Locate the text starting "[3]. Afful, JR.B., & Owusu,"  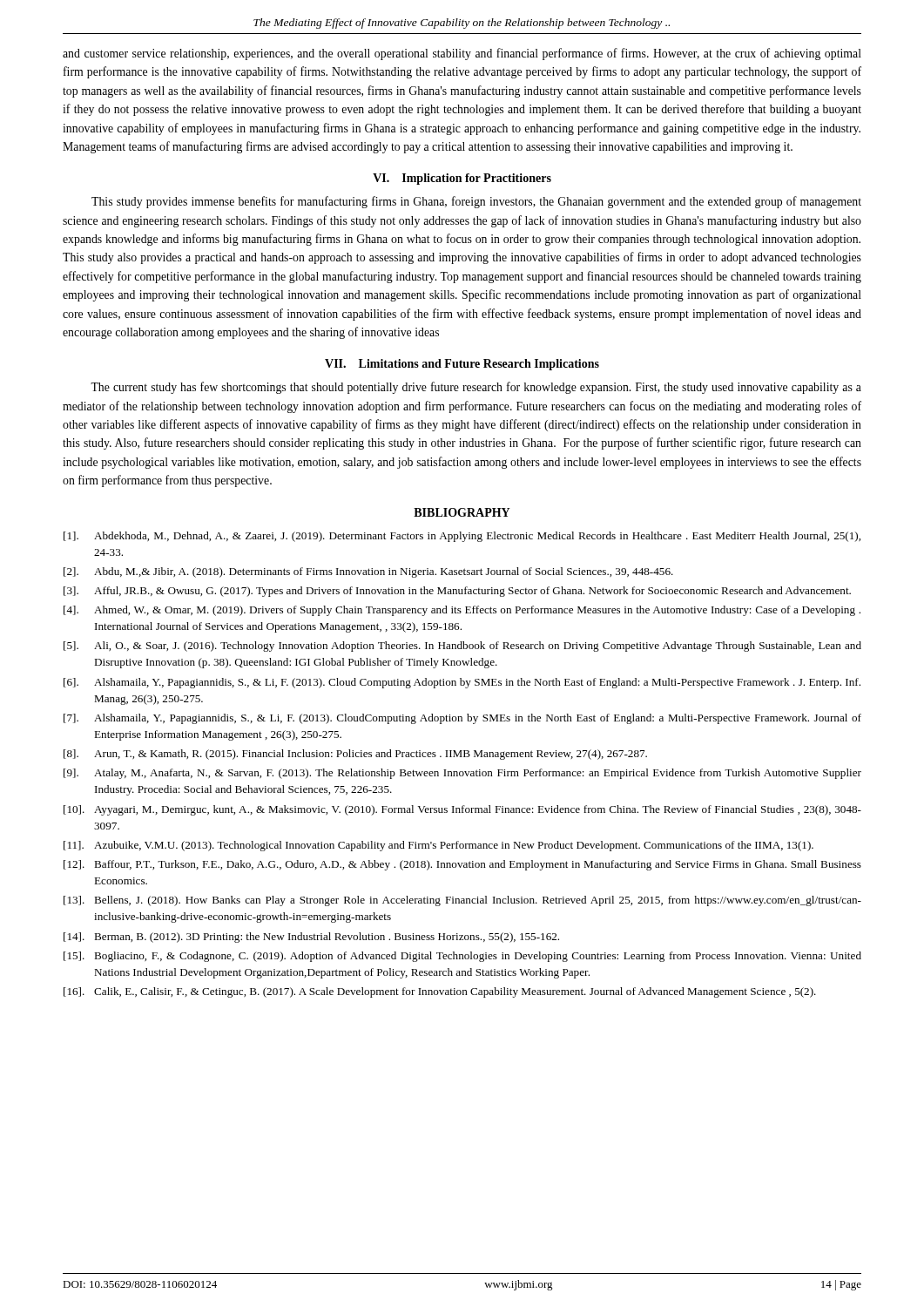point(462,590)
